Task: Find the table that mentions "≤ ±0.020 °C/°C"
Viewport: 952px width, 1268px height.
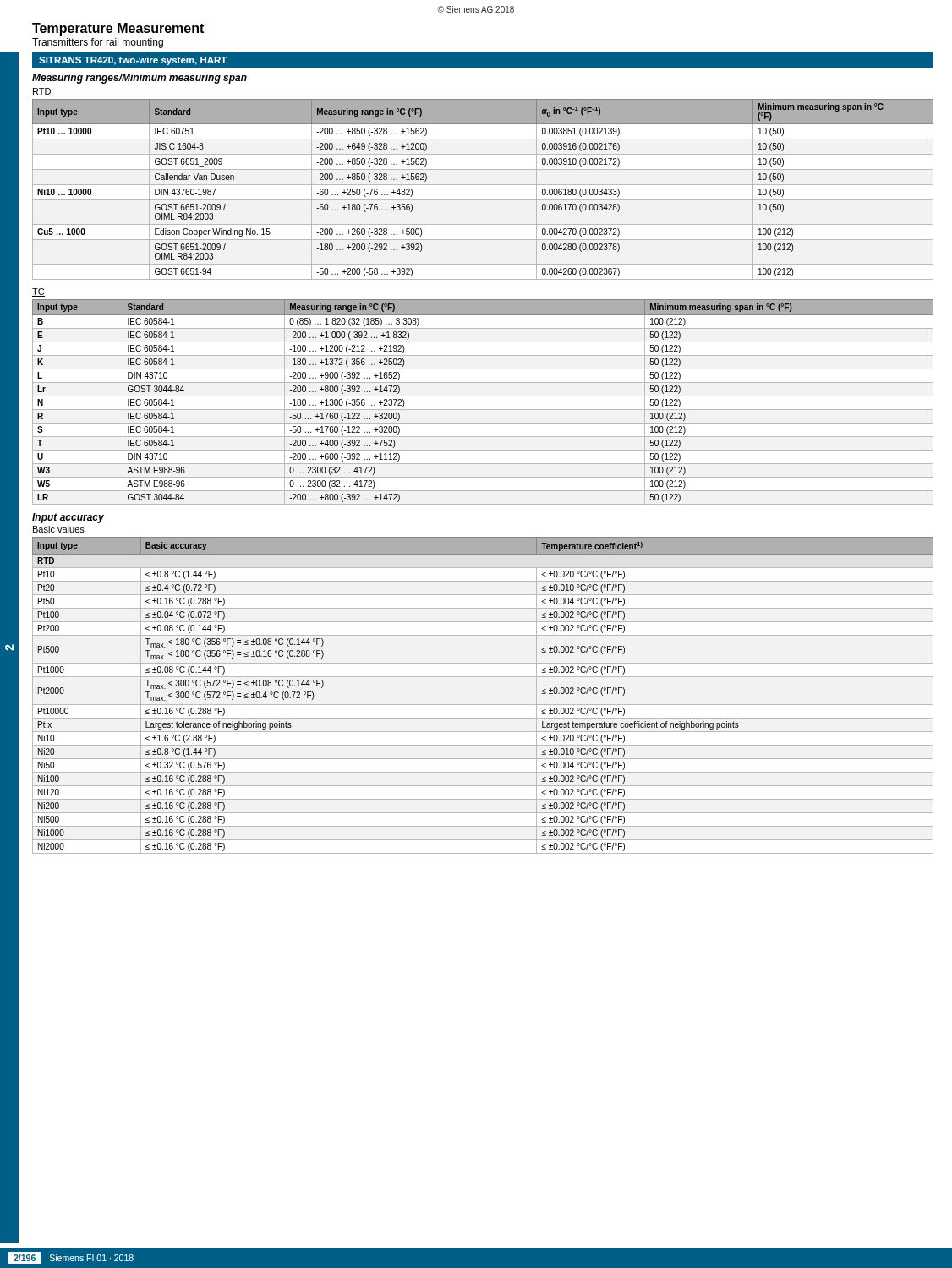Action: coord(483,695)
